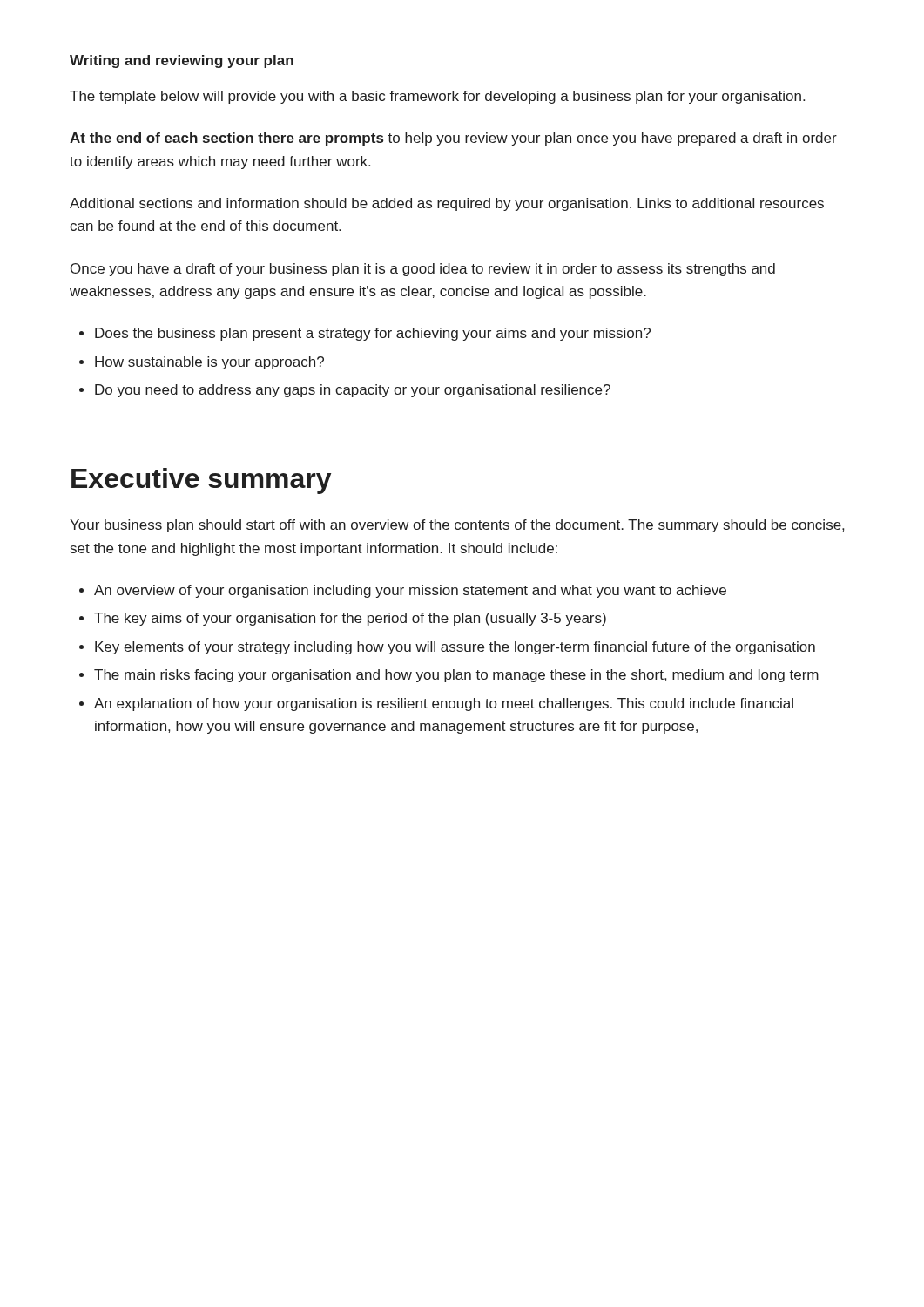Find the block on this page that starts "Once you have a draft of your business"

pyautogui.click(x=423, y=280)
